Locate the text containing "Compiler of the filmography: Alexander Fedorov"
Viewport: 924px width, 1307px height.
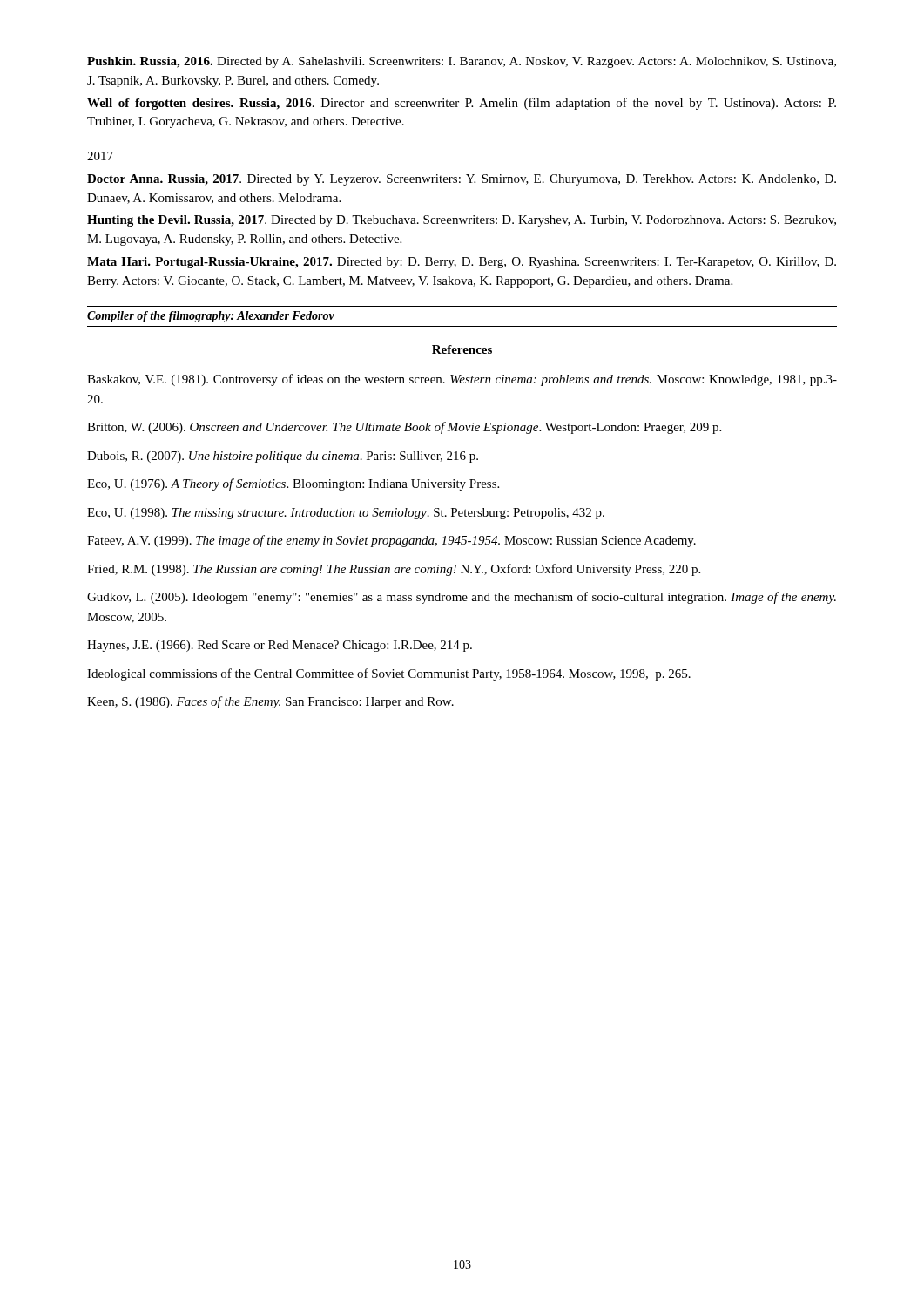[x=211, y=316]
